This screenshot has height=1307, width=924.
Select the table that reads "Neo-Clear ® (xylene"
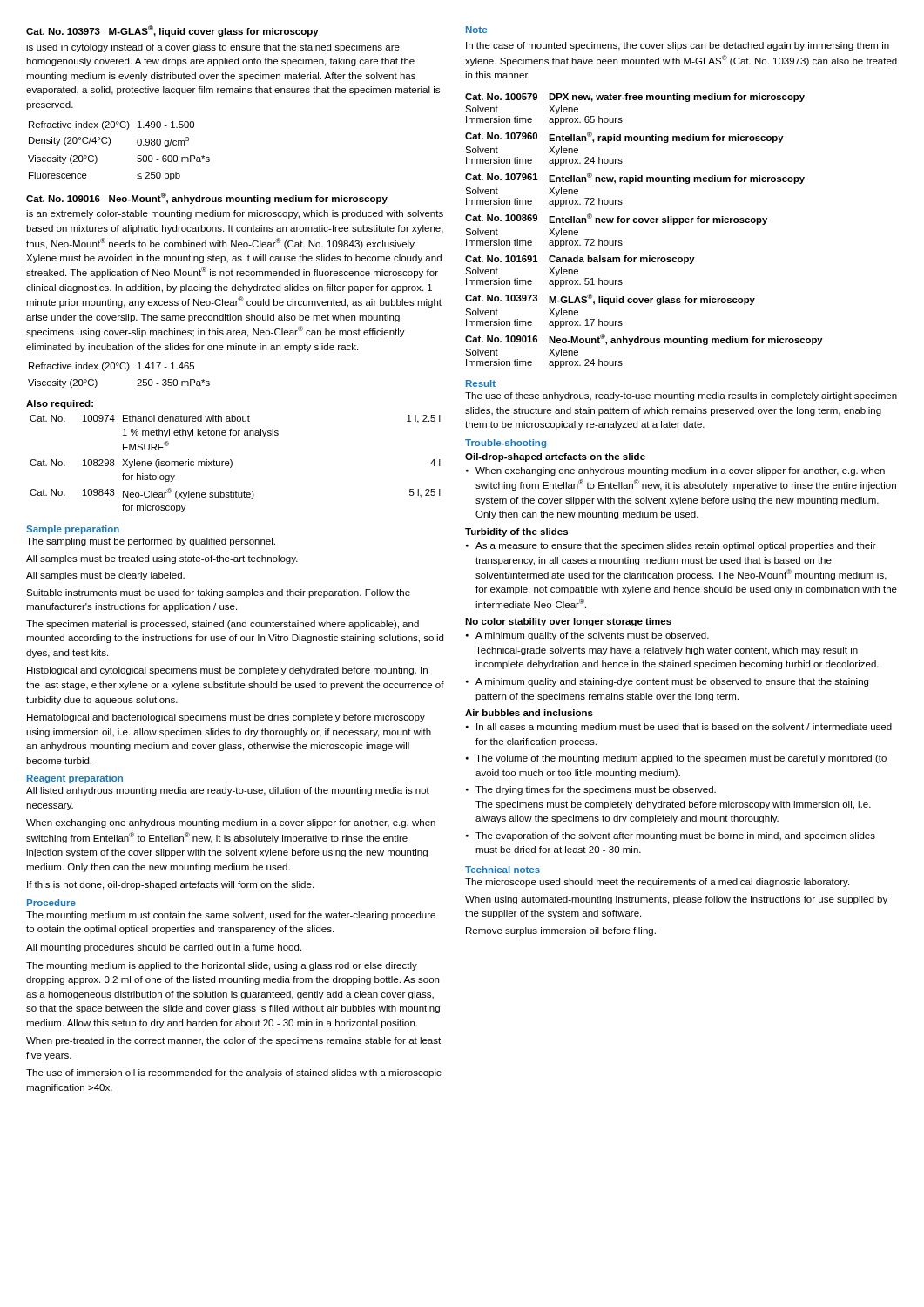235,463
